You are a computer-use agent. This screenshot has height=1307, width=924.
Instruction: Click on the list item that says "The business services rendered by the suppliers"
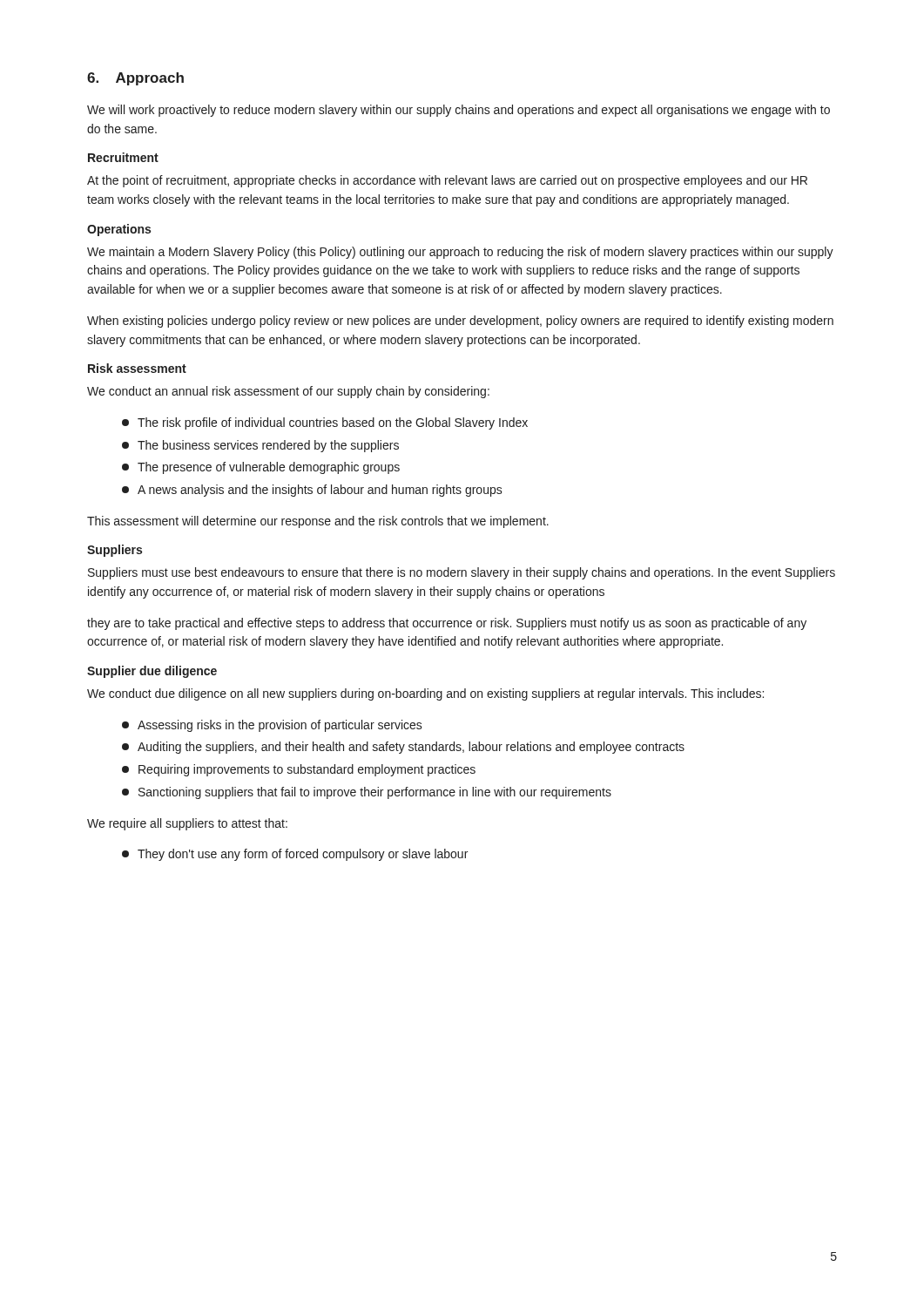tap(261, 446)
